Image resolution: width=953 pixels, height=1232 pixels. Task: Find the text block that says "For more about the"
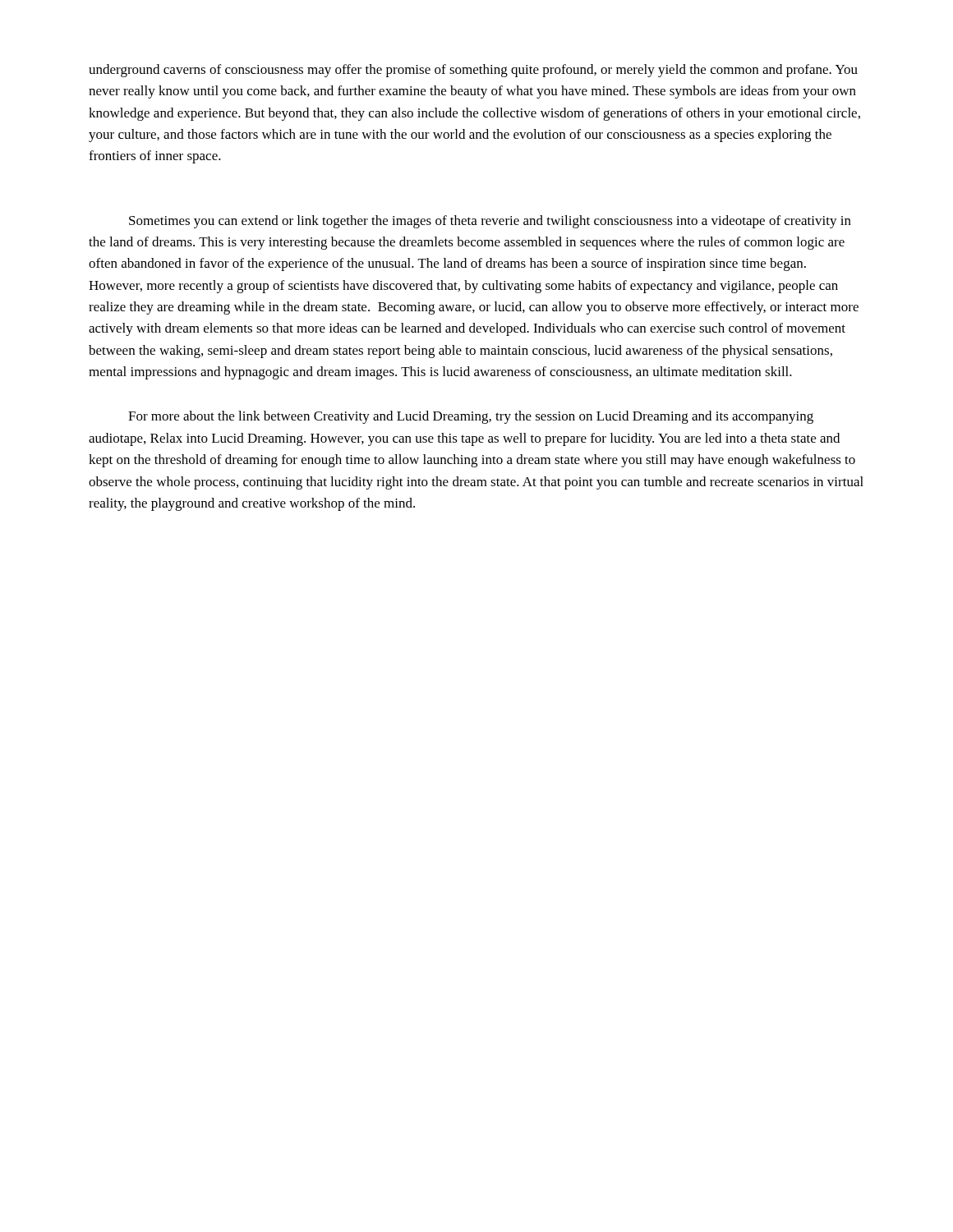(476, 460)
